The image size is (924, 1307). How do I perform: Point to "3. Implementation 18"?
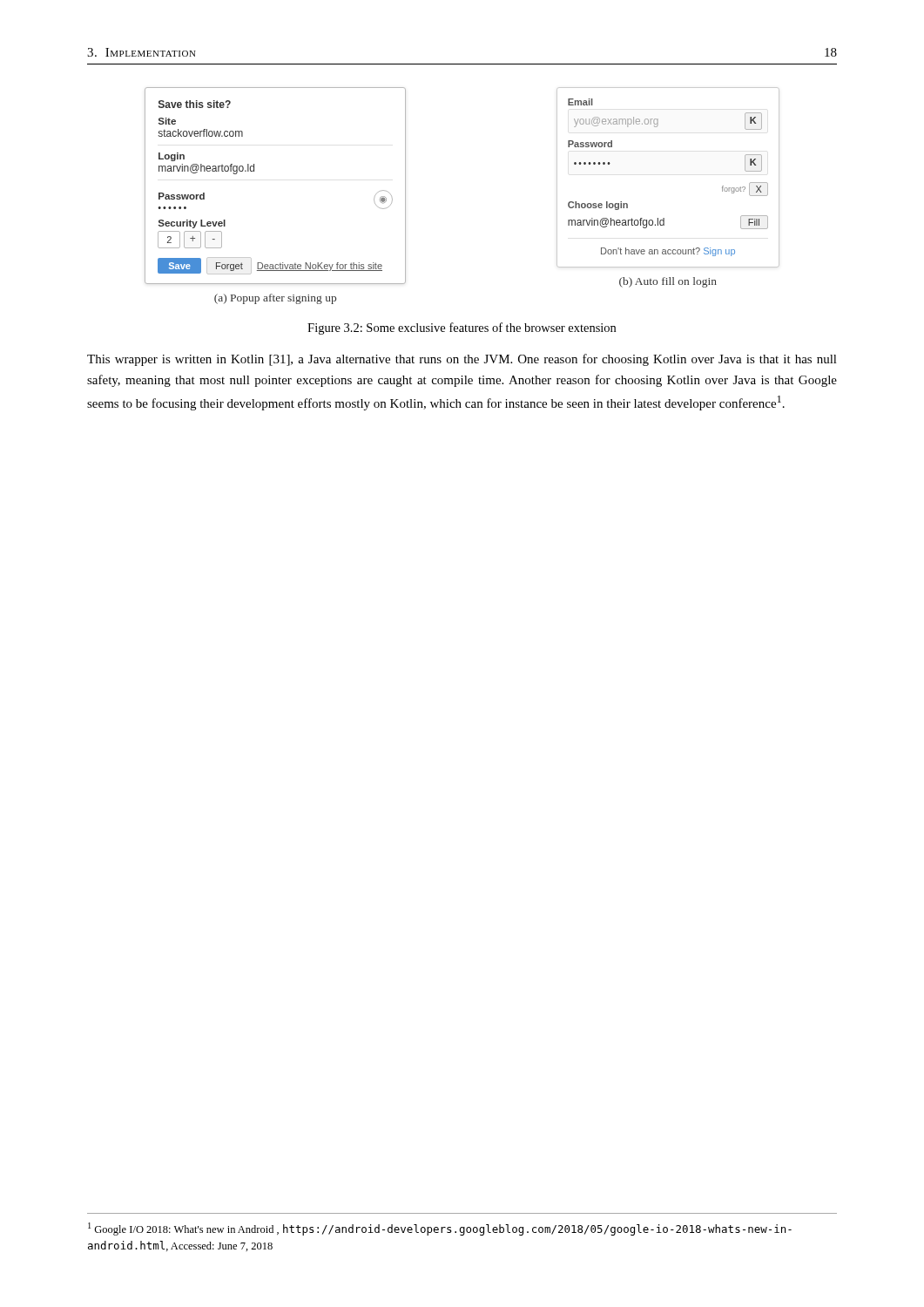462,53
